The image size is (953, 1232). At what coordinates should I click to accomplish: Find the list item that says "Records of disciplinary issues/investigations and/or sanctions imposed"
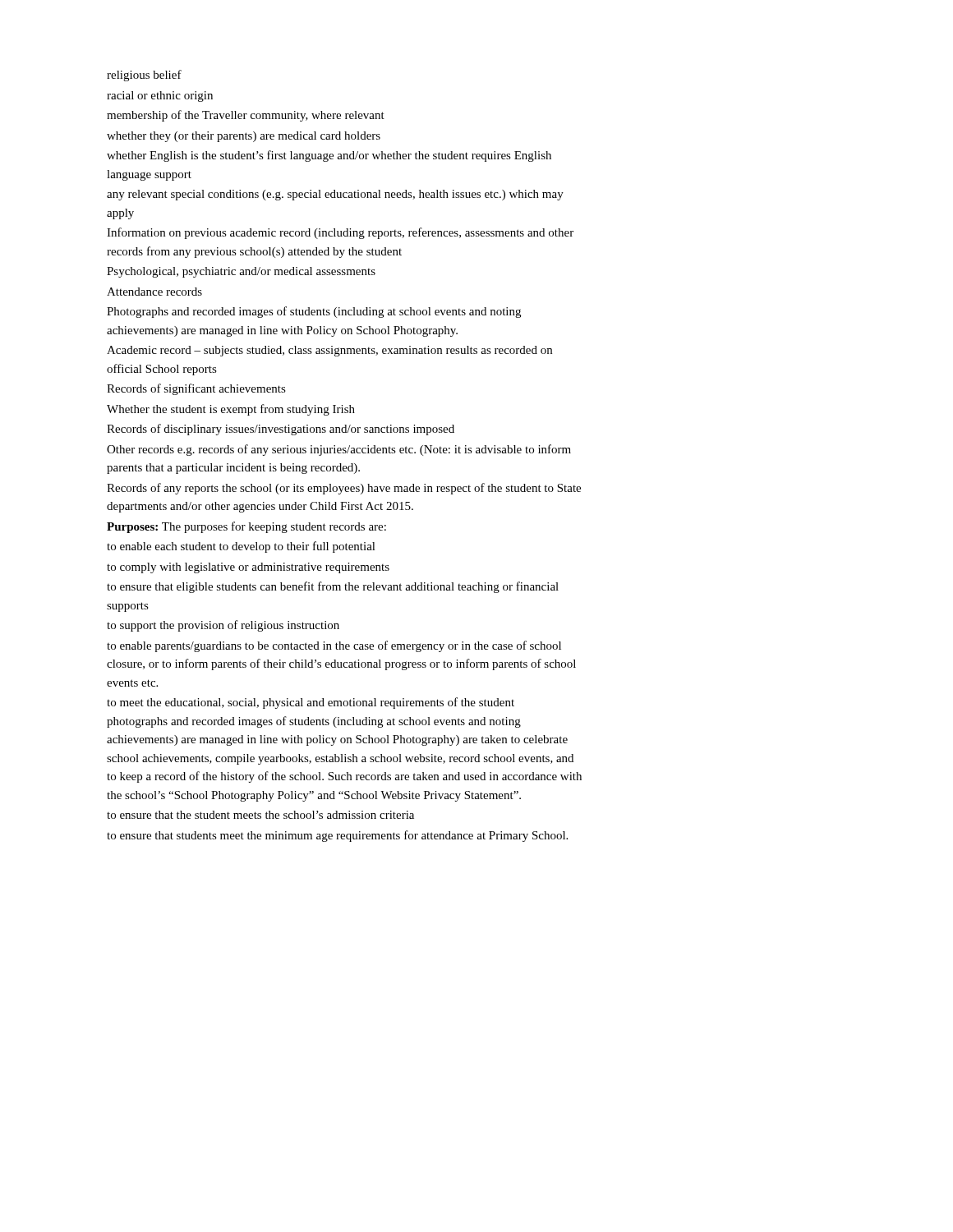(x=281, y=429)
